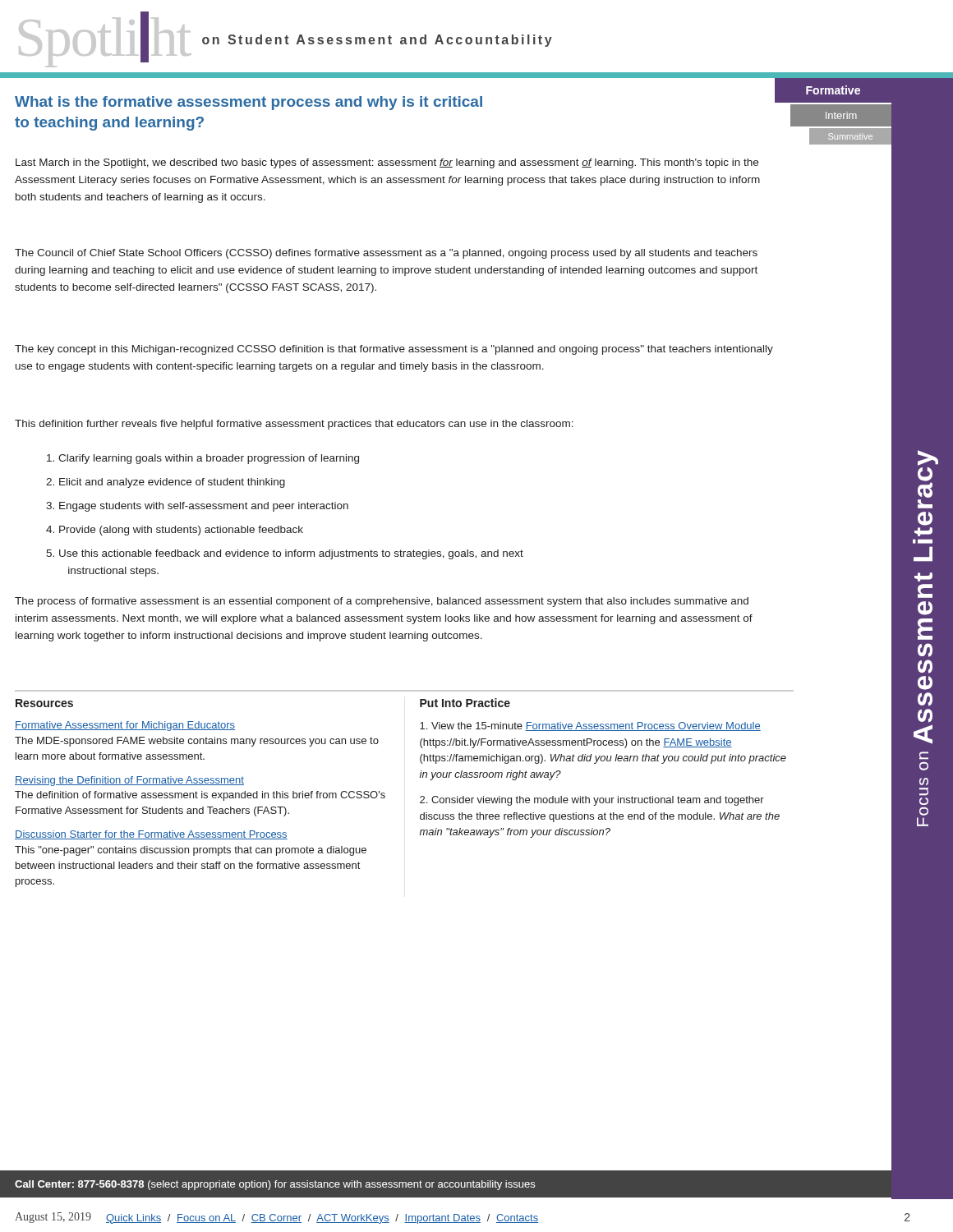Locate the section header that says "What is the formative assessment"
953x1232 pixels.
coord(249,112)
